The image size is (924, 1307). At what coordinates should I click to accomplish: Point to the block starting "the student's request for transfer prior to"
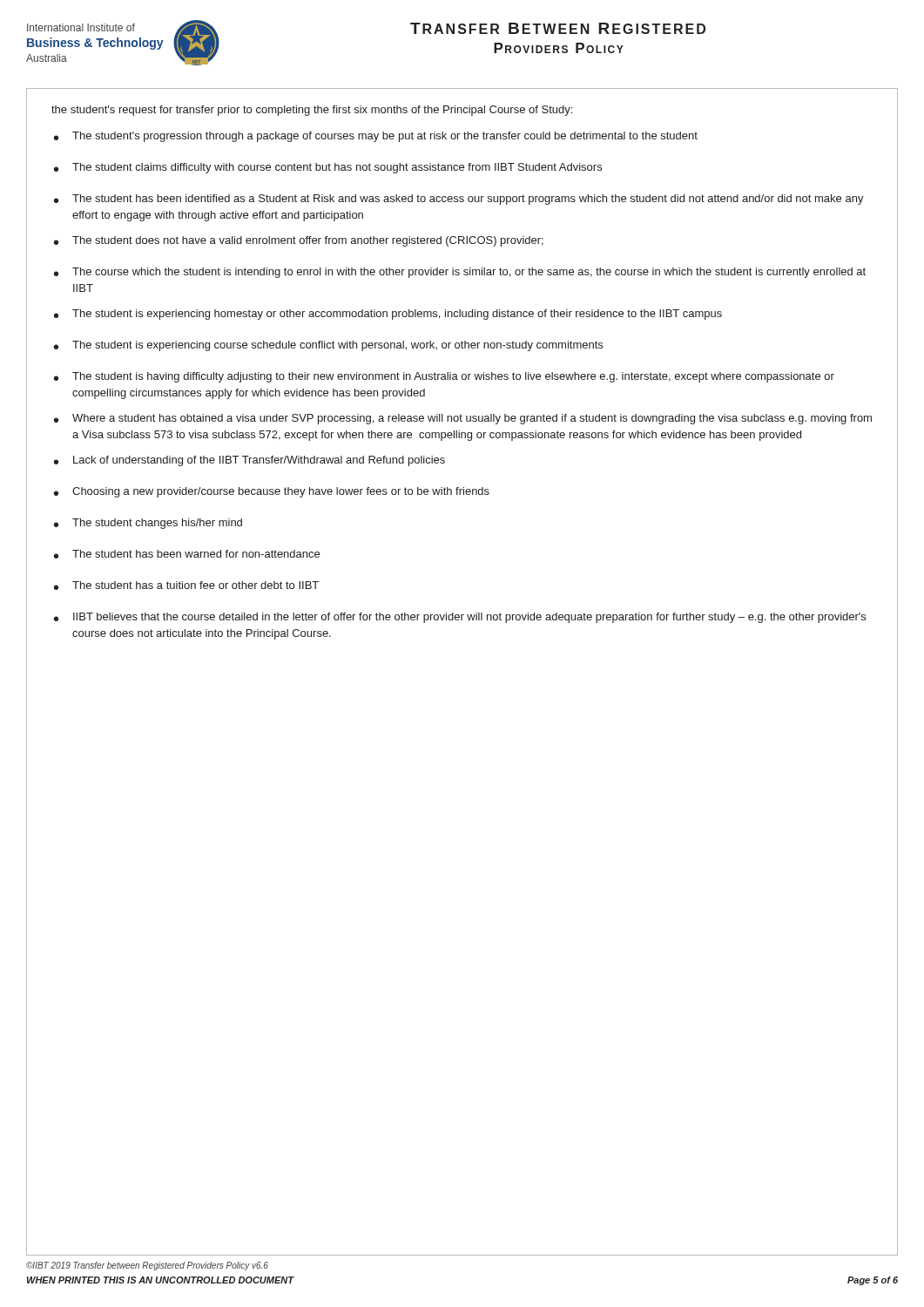pos(312,109)
